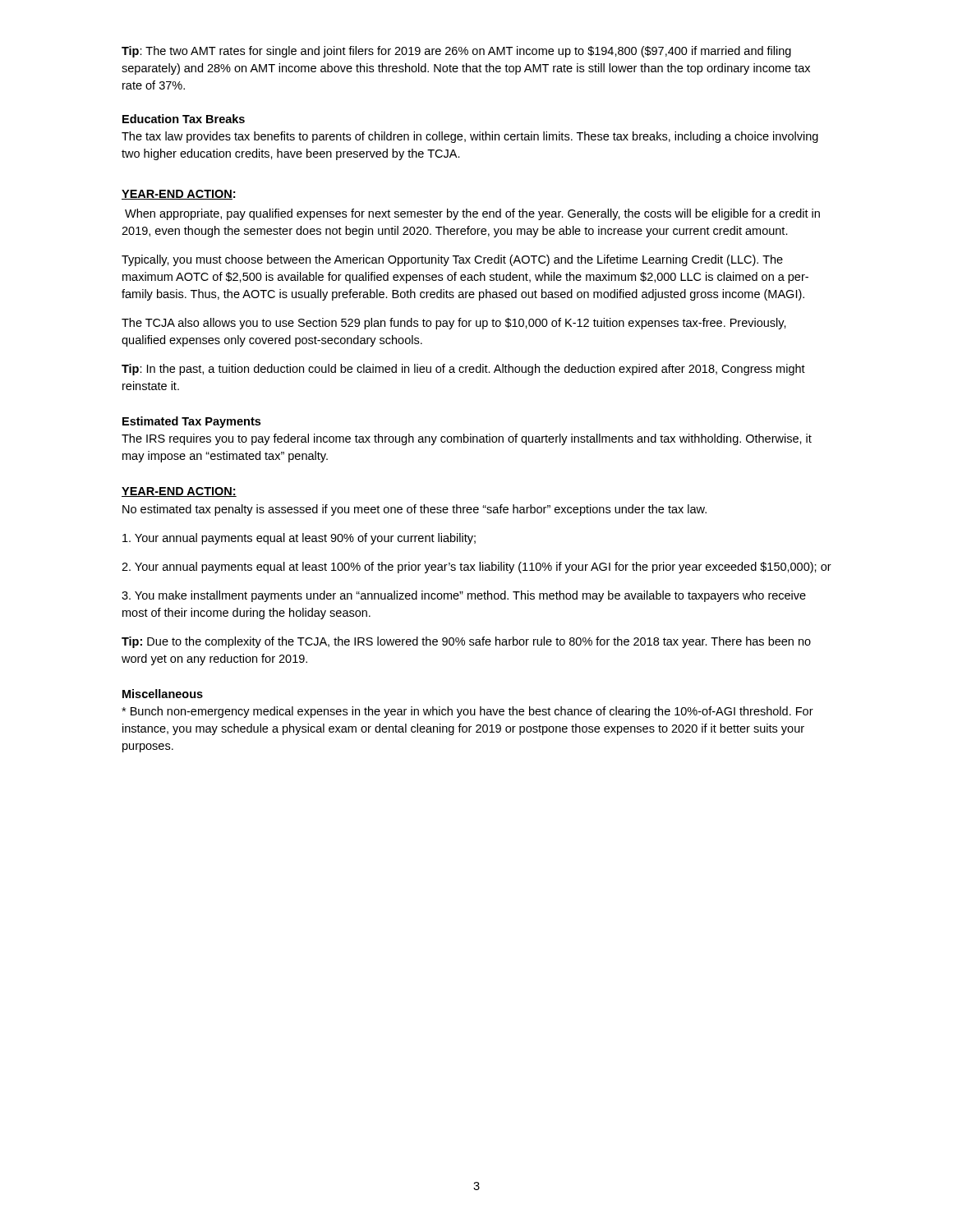Select the list item that says "2. Your annual"
Viewport: 953px width, 1232px height.
476,567
